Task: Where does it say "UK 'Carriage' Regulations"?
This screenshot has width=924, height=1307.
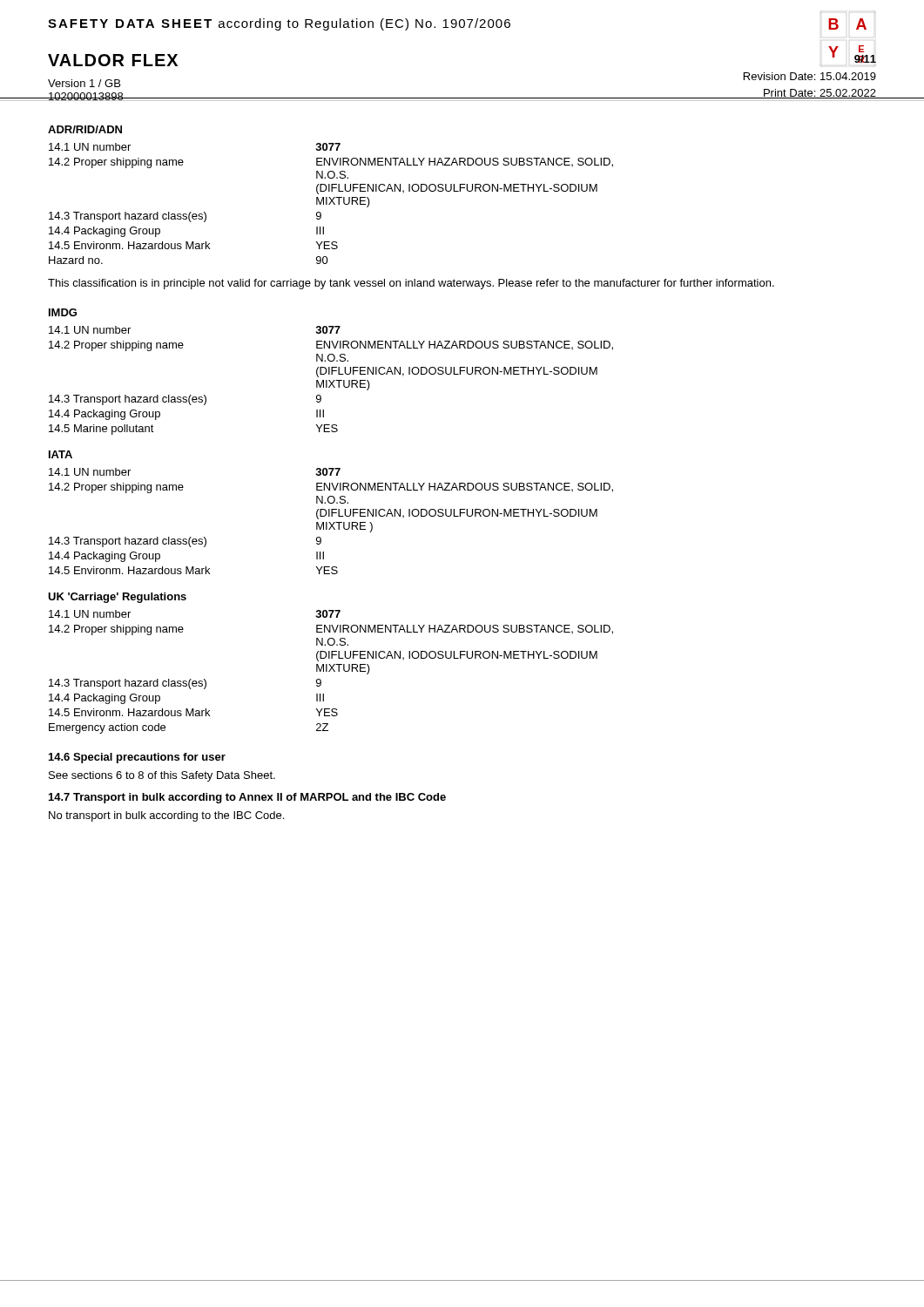Action: (117, 596)
